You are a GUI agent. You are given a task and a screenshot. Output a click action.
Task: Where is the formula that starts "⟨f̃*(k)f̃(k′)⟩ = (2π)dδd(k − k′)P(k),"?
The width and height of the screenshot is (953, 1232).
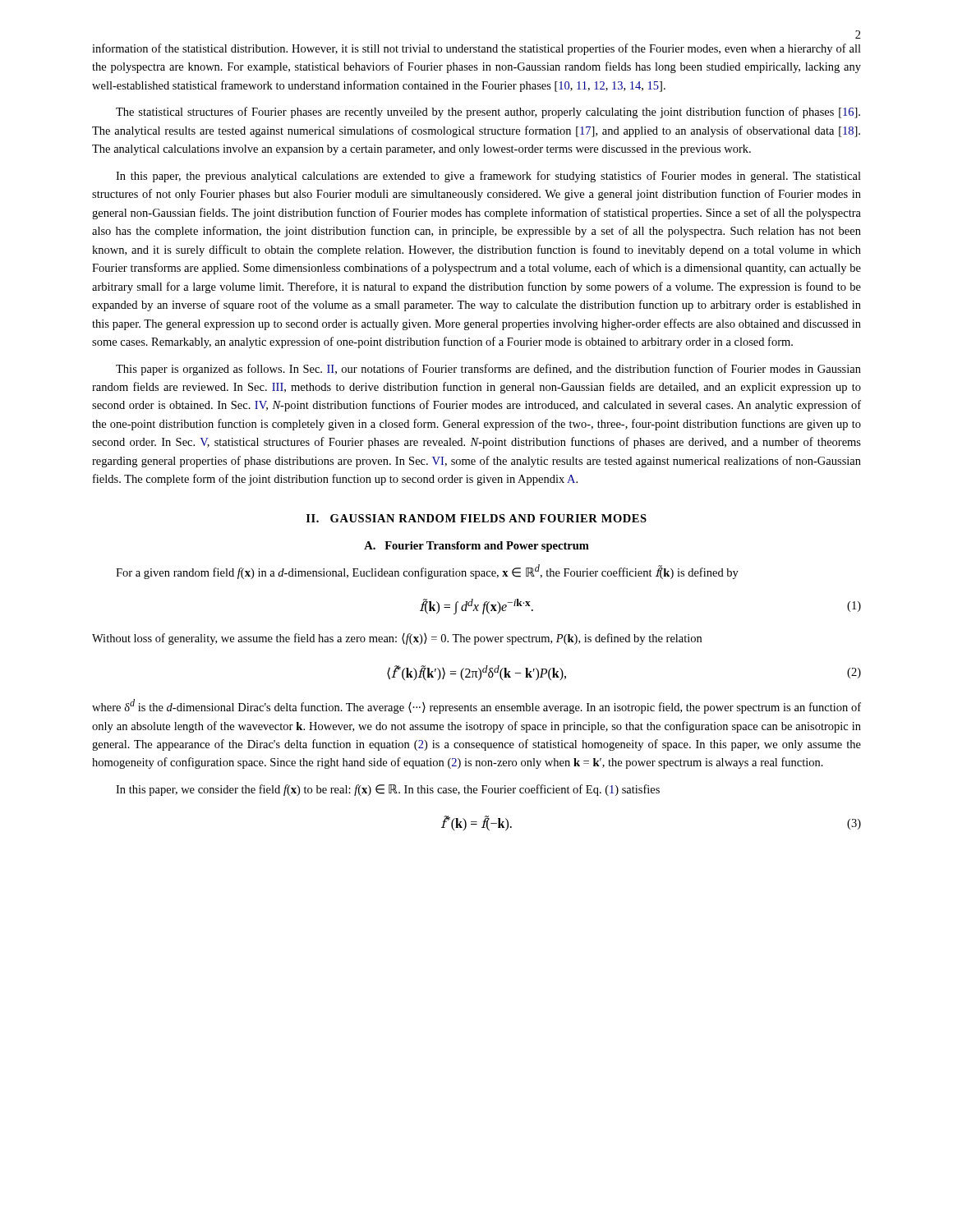[476, 673]
